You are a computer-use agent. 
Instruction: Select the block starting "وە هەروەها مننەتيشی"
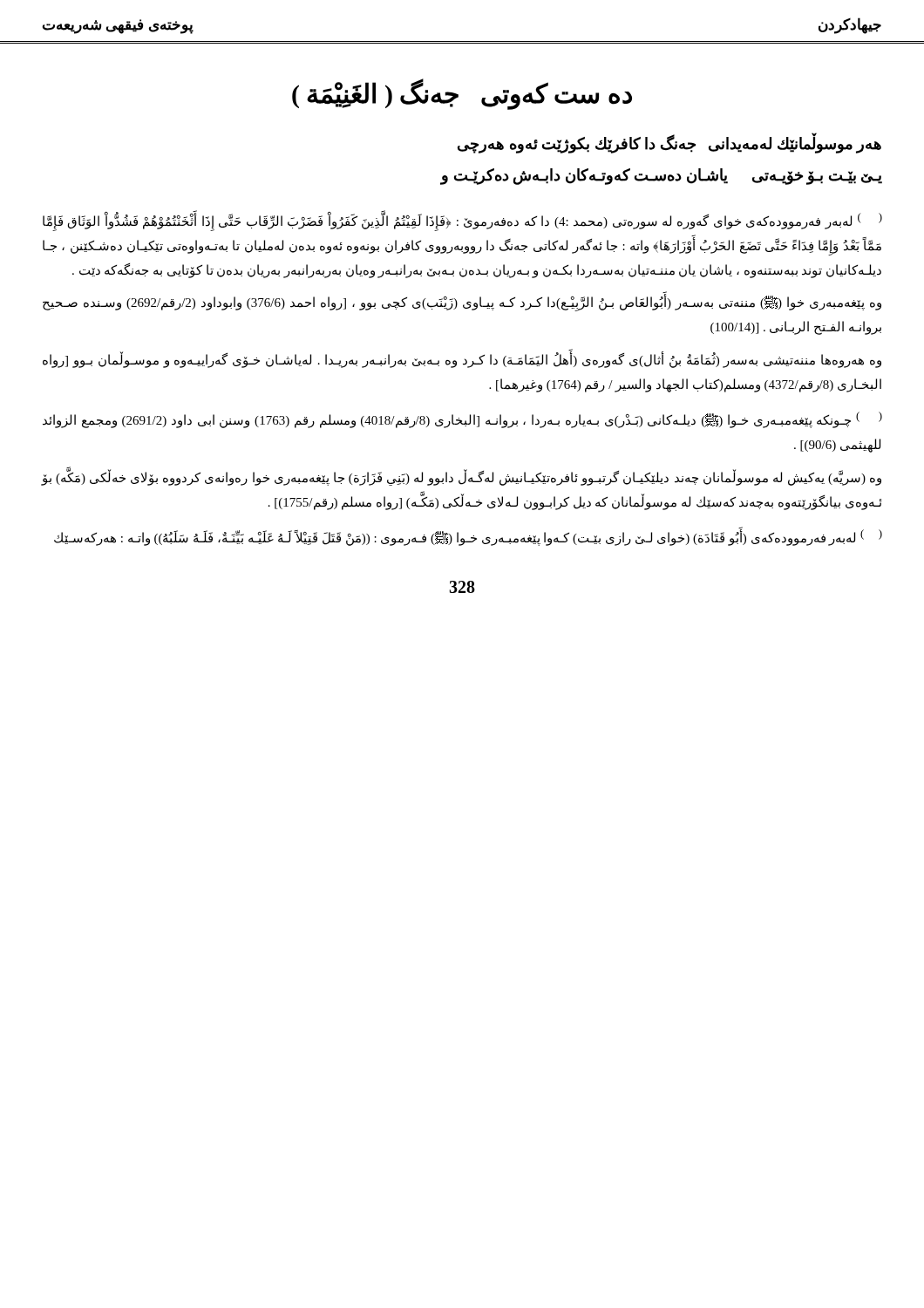pos(462,372)
